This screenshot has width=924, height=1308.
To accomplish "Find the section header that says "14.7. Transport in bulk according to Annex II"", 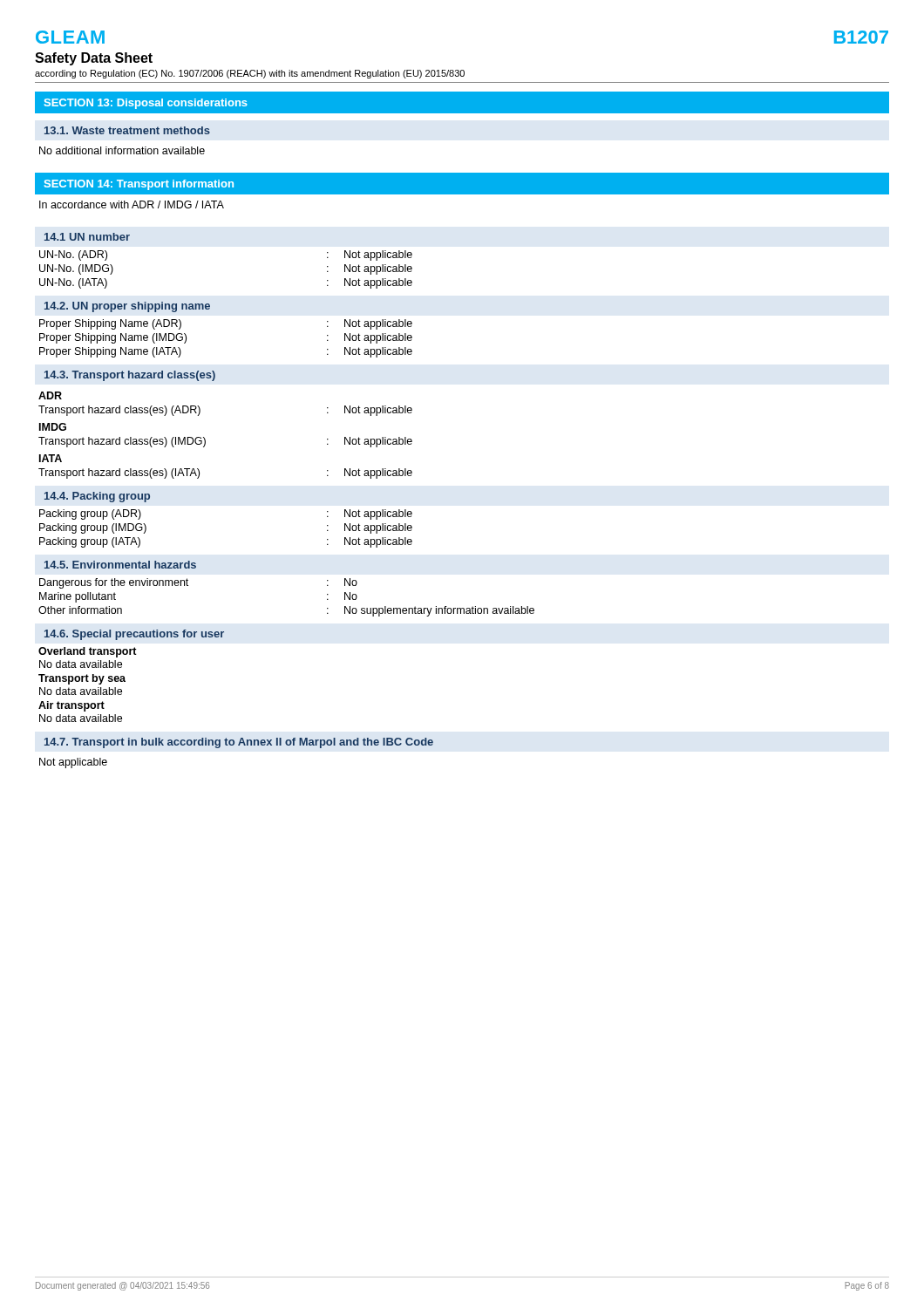I will pyautogui.click(x=239, y=743).
